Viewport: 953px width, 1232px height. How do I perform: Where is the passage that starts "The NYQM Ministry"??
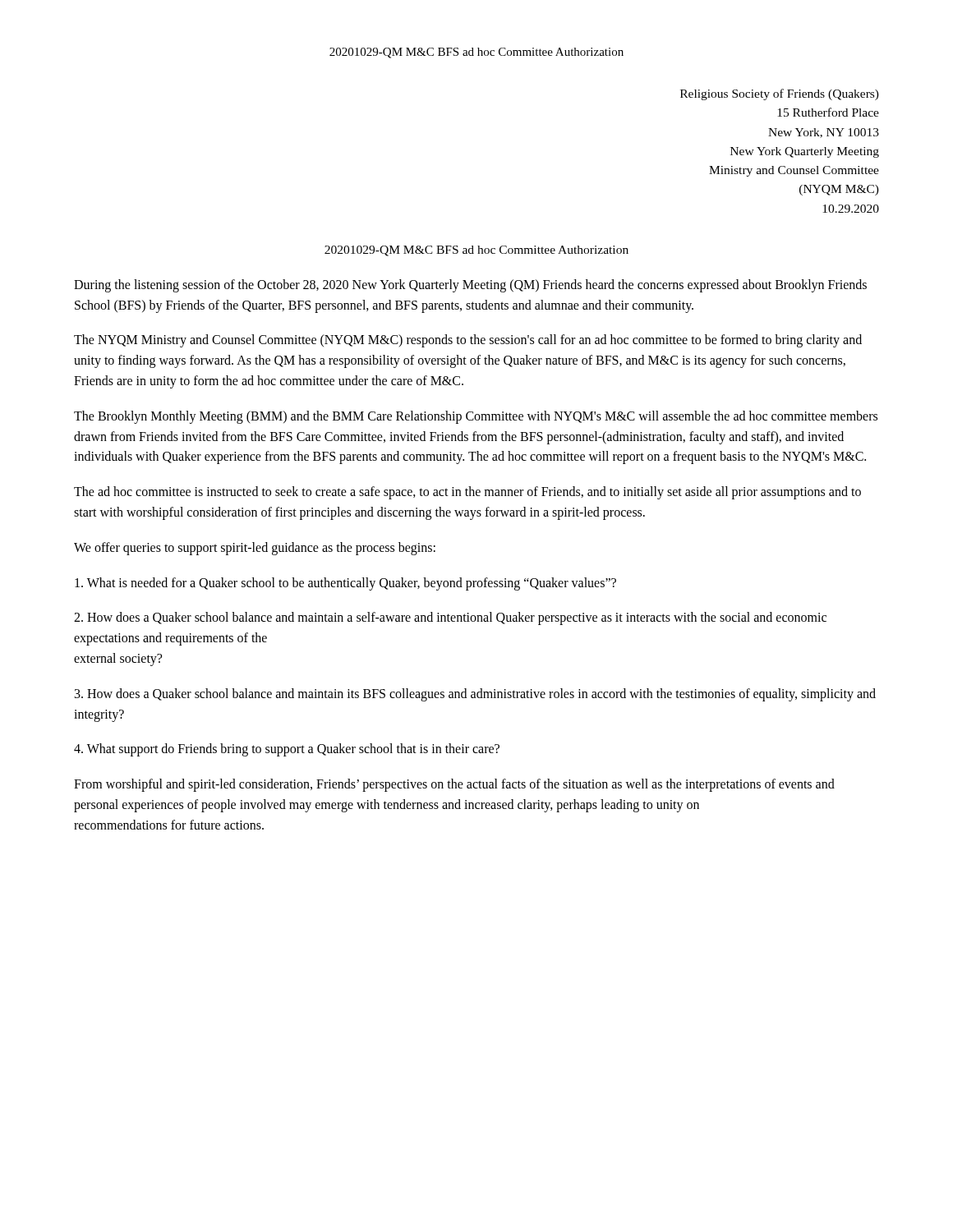click(468, 360)
